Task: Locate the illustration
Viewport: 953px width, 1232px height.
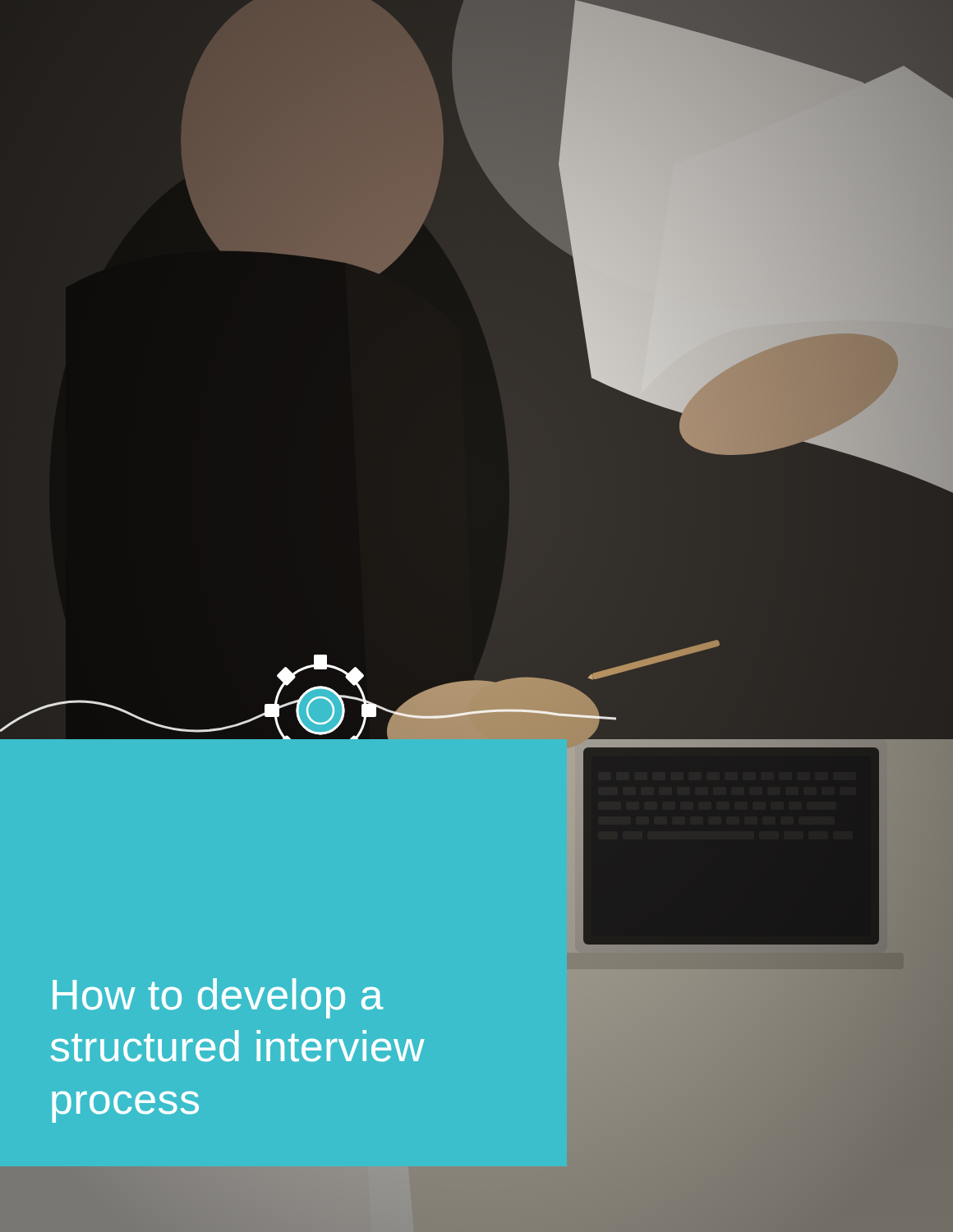Action: click(x=308, y=715)
